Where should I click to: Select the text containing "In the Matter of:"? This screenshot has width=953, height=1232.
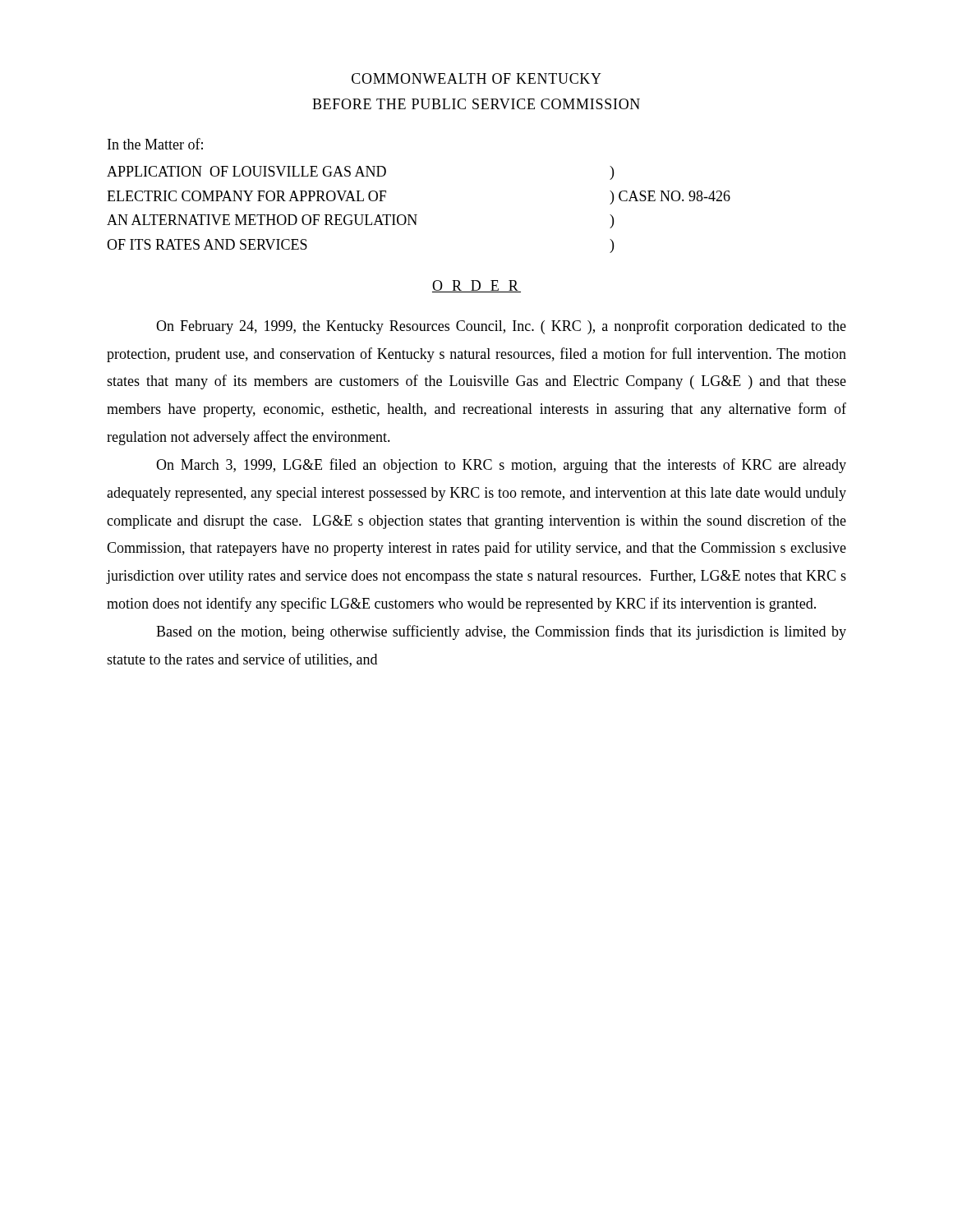(155, 145)
